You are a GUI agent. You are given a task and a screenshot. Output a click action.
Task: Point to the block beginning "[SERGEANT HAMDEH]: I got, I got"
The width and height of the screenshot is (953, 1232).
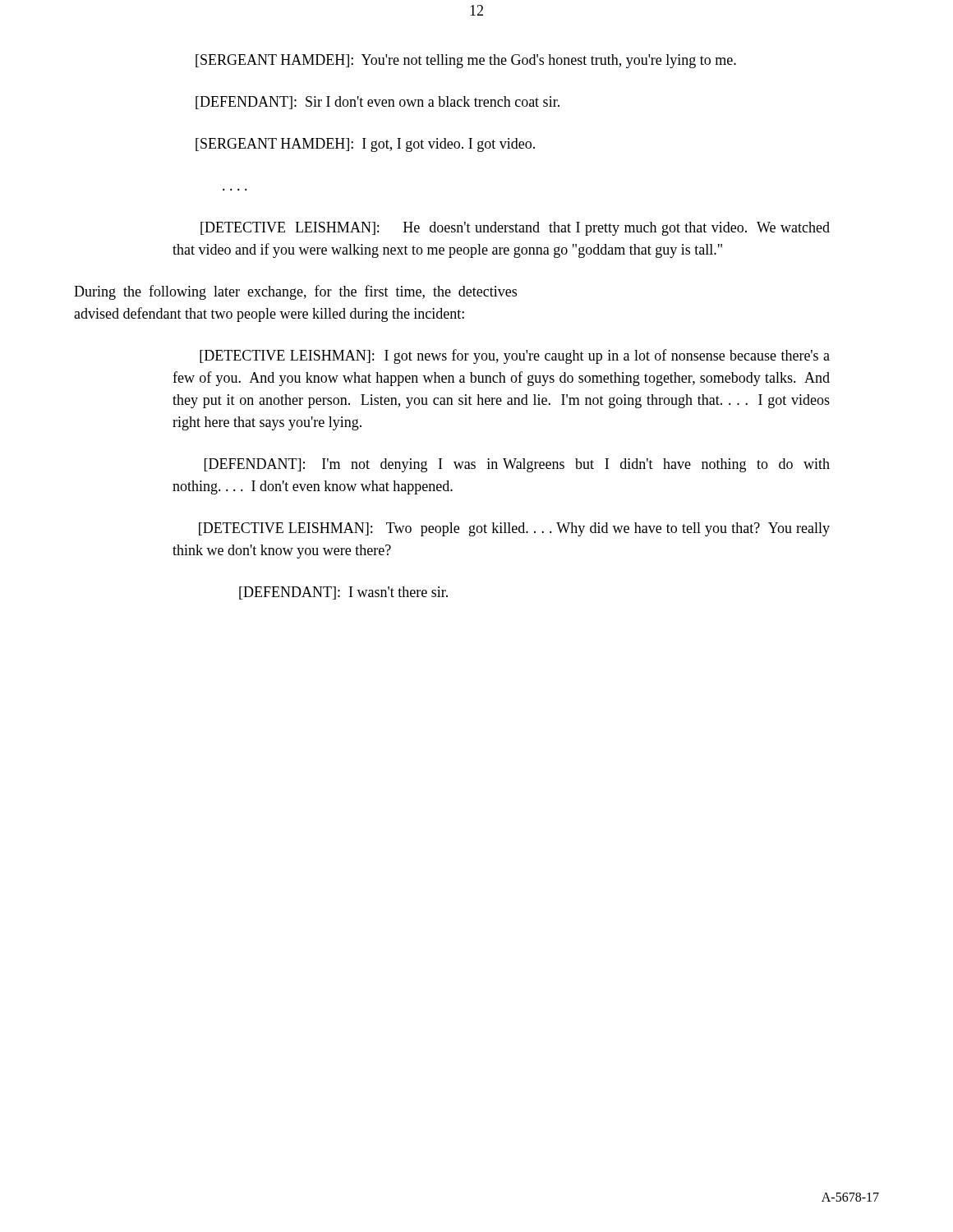(x=354, y=144)
